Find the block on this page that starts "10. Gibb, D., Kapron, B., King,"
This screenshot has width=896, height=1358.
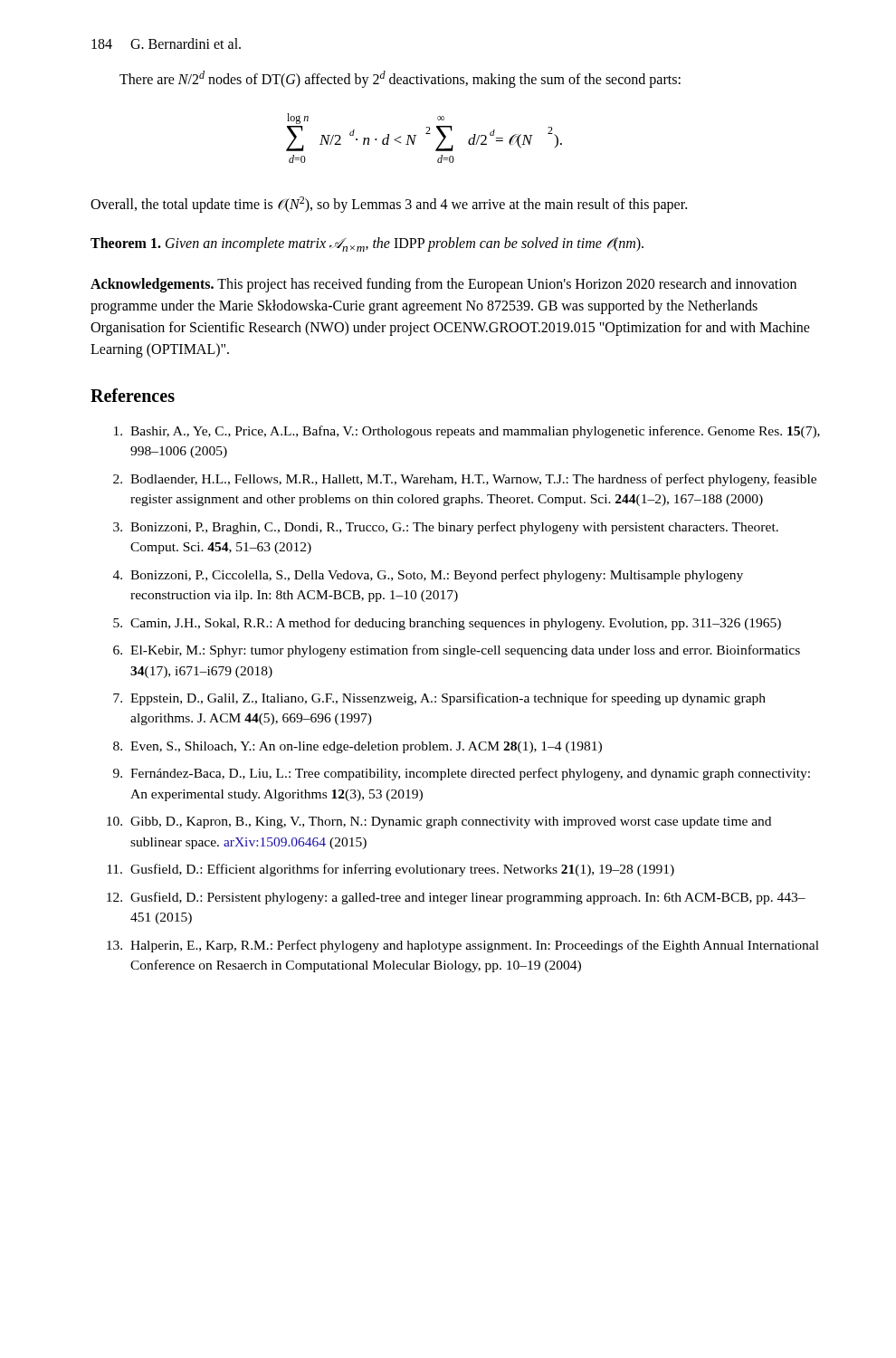point(457,832)
